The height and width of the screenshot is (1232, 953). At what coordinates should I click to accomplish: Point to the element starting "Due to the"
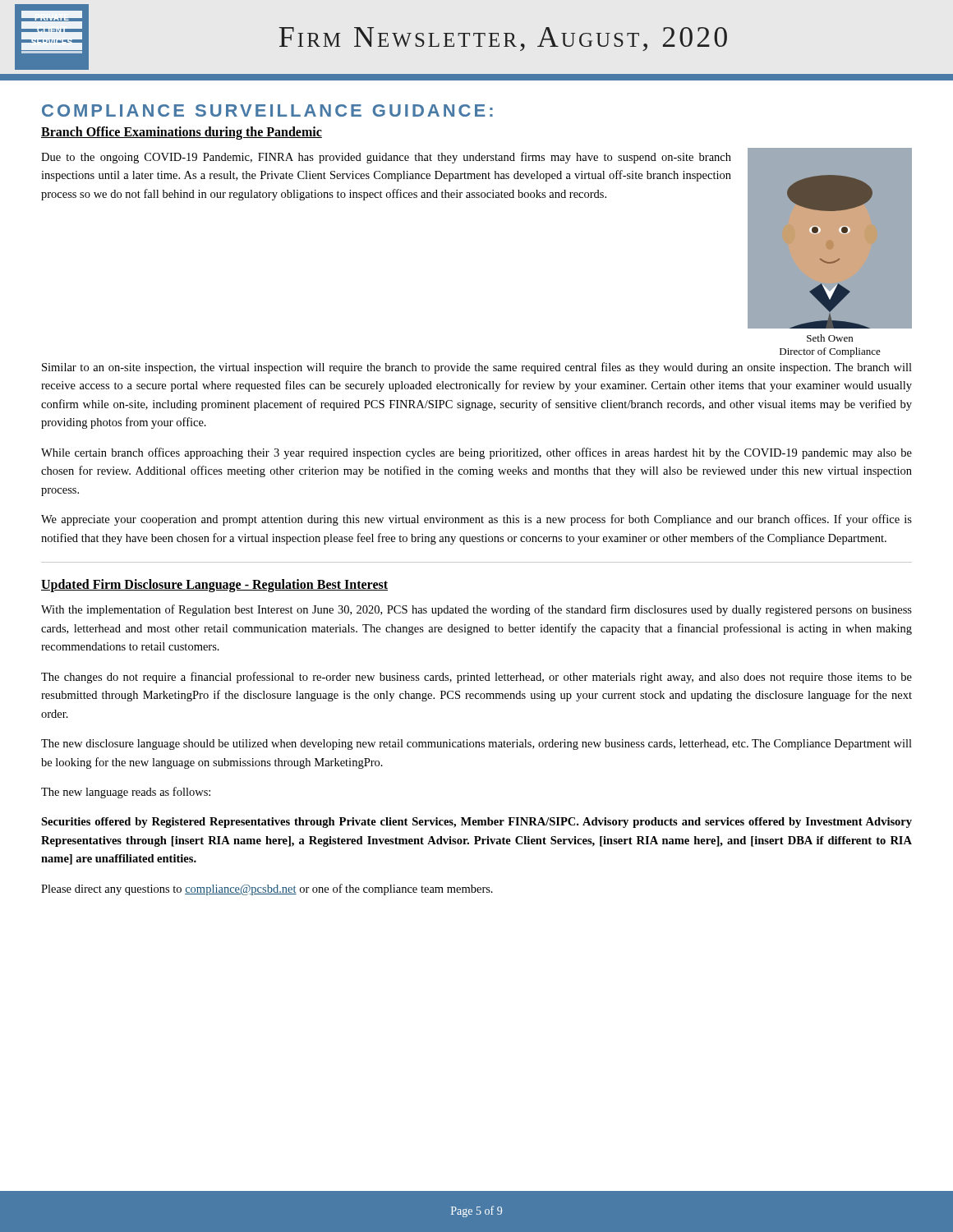[386, 175]
